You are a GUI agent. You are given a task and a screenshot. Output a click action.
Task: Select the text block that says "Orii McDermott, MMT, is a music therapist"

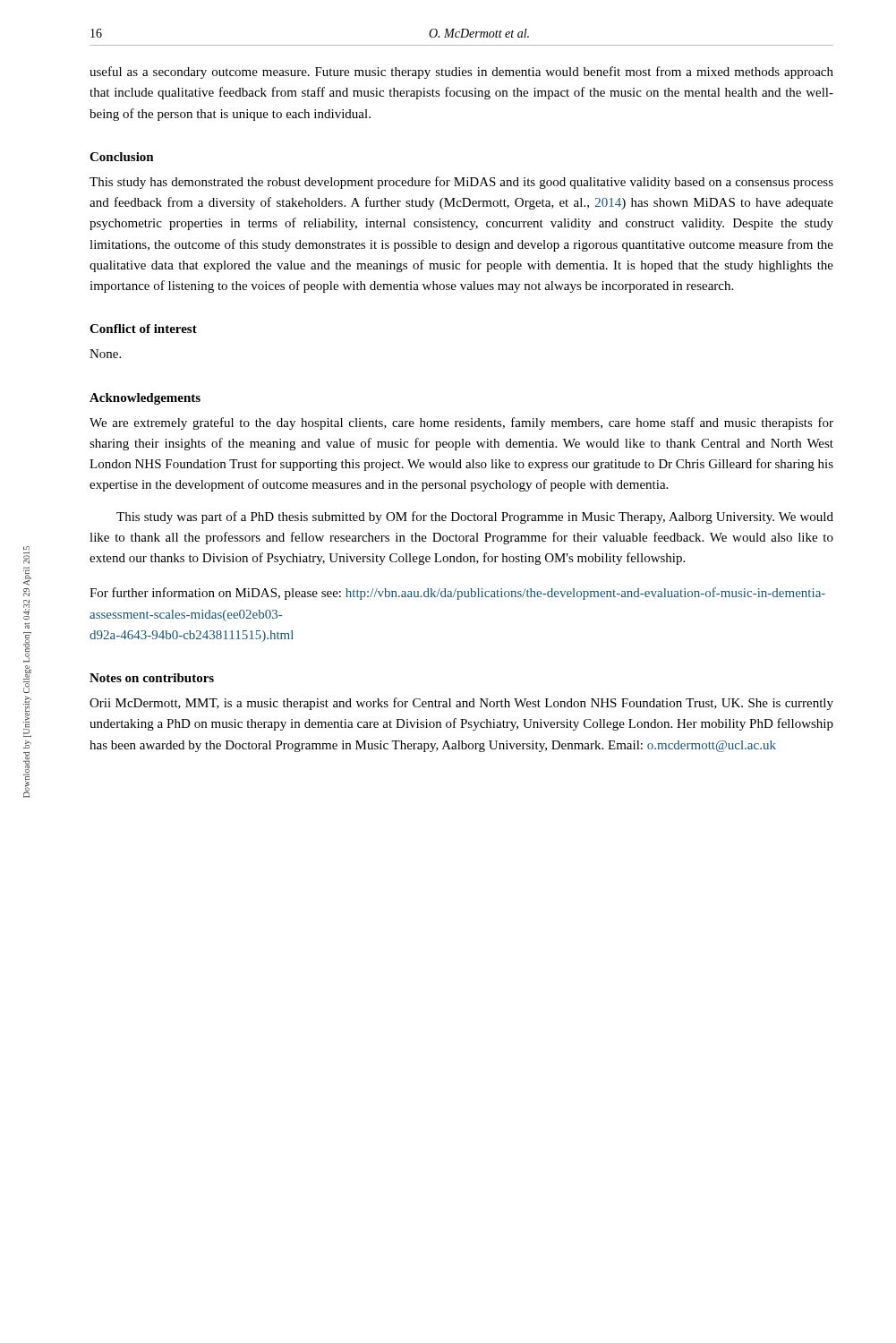pos(461,724)
